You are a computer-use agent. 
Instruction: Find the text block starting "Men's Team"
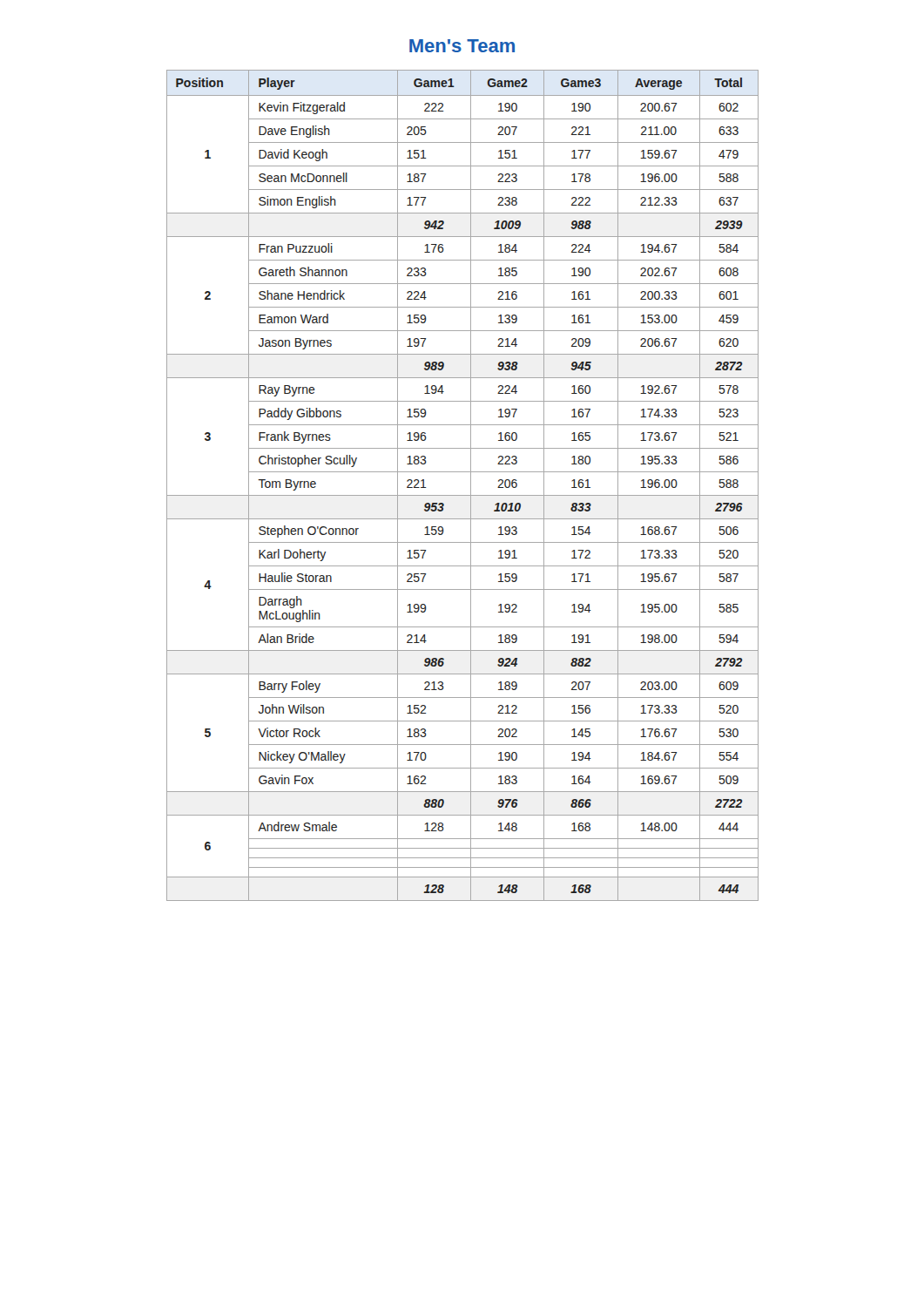coord(462,46)
